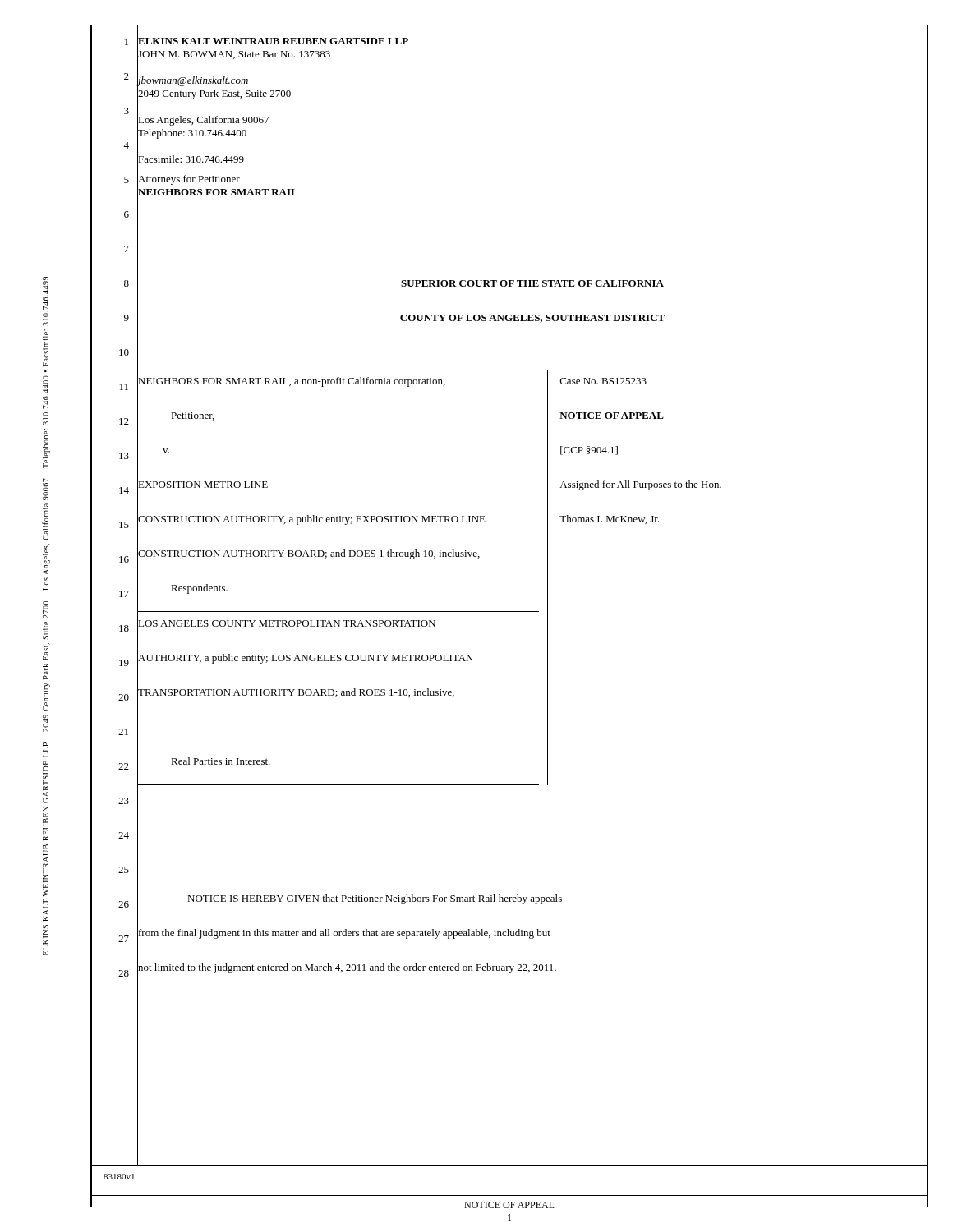Point to the region starting "SUPERIOR COURT OF THE"

click(532, 283)
